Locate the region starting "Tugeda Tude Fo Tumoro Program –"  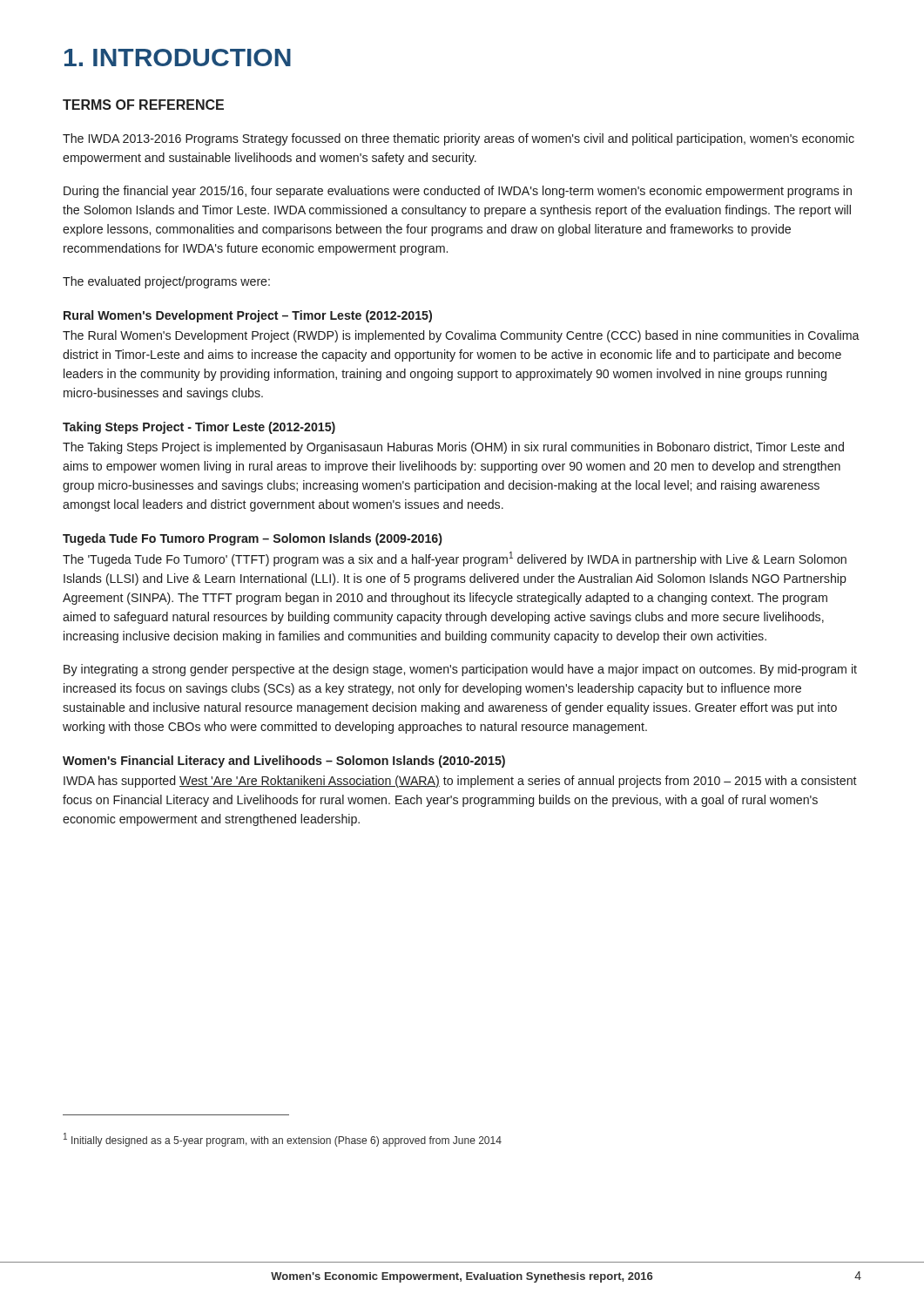pyautogui.click(x=253, y=539)
